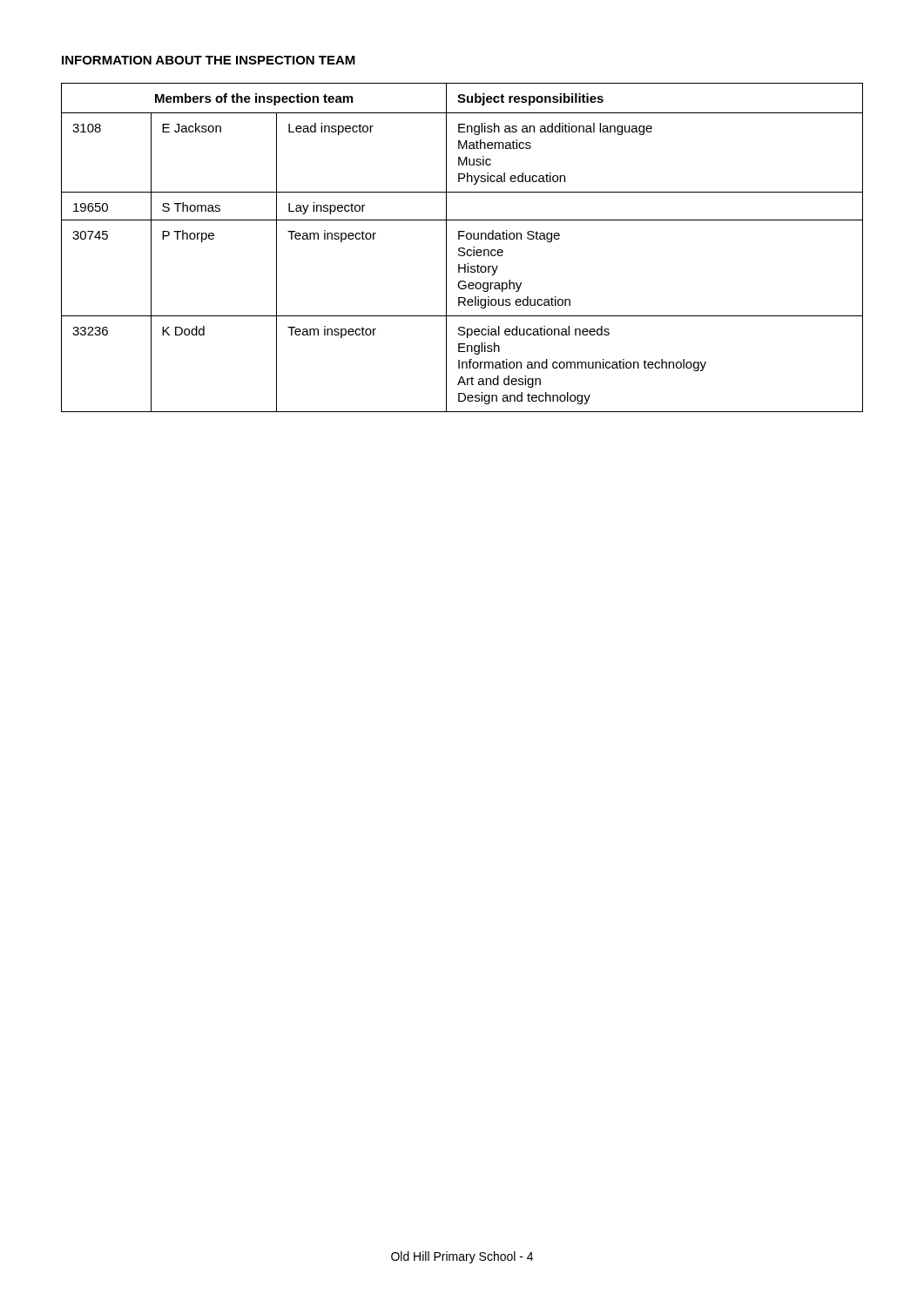Find the section header containing "INFORMATION ABOUT THE INSPECTION TEAM"
Screen dimensions: 1307x924
pos(208,60)
